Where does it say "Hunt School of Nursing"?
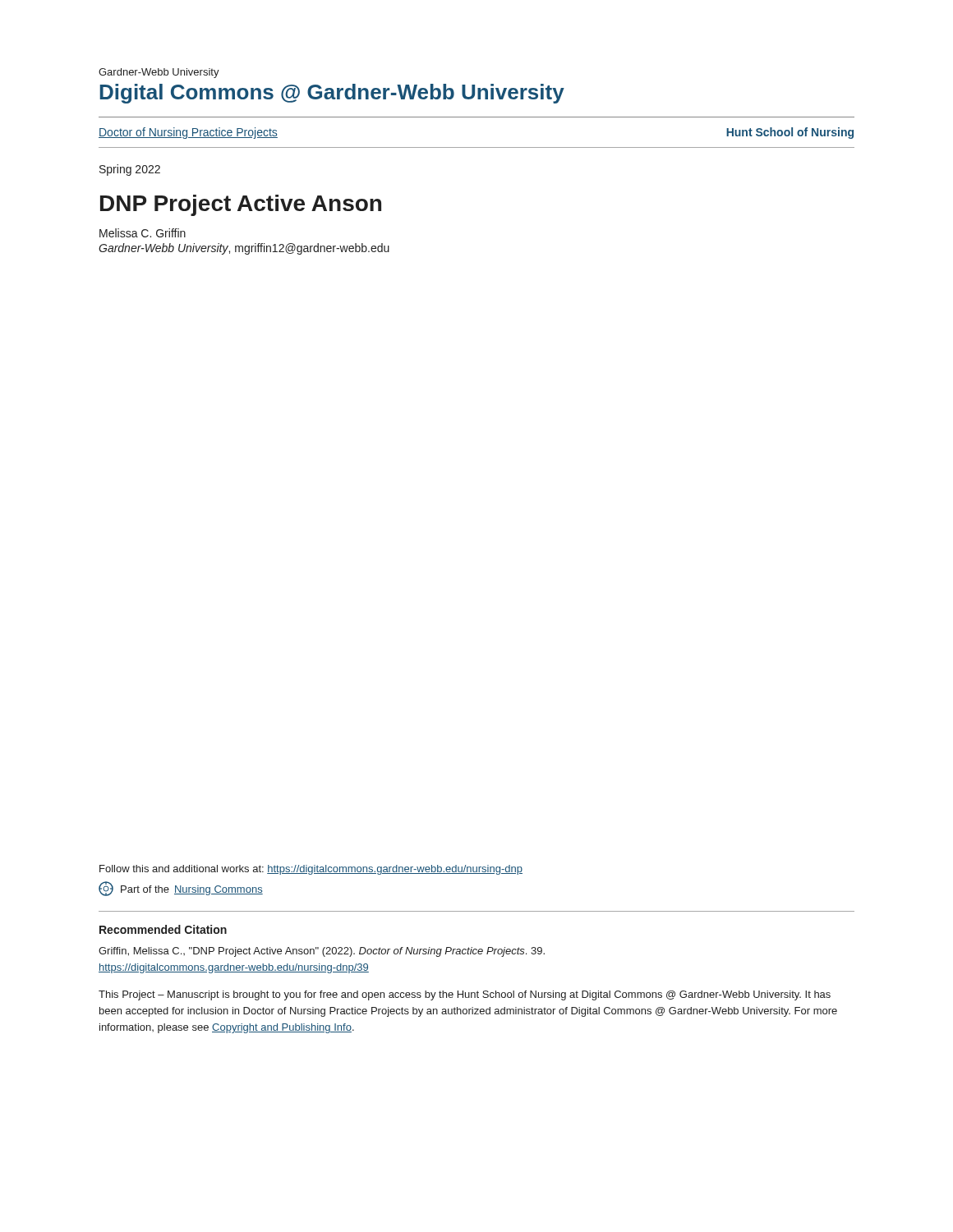The width and height of the screenshot is (953, 1232). coord(790,132)
